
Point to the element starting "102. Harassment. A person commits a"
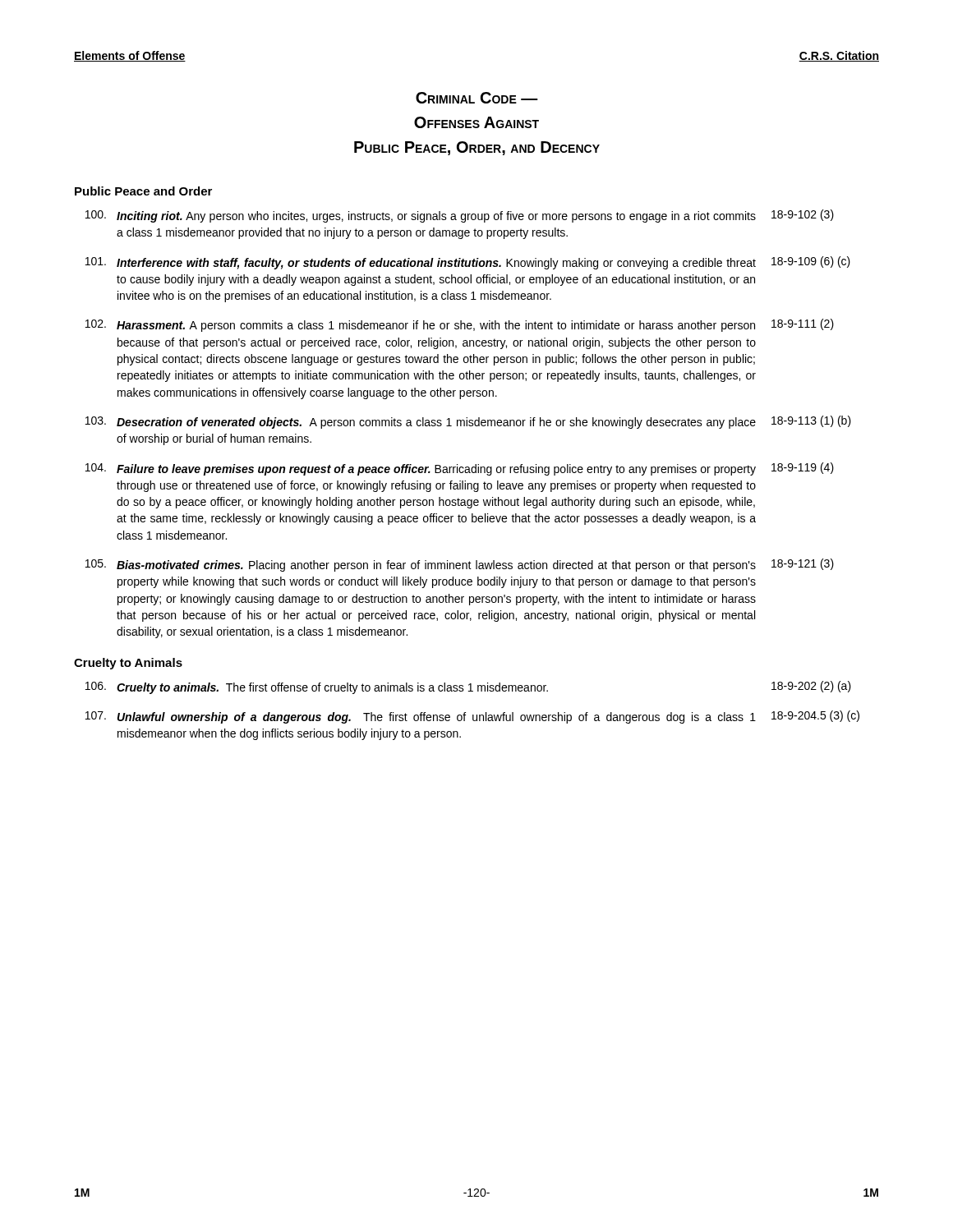[476, 359]
